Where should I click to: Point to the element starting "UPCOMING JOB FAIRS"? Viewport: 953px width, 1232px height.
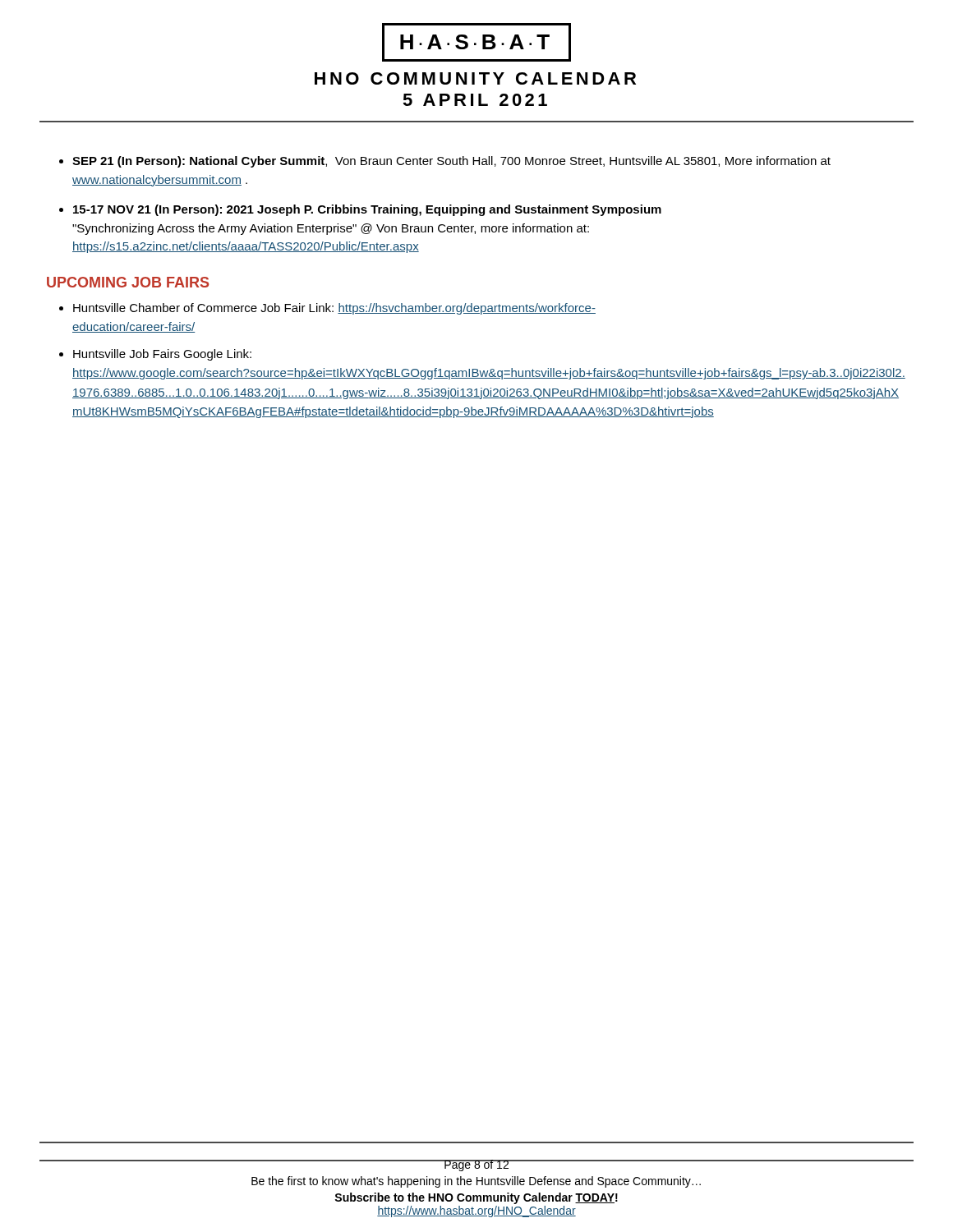tap(128, 282)
